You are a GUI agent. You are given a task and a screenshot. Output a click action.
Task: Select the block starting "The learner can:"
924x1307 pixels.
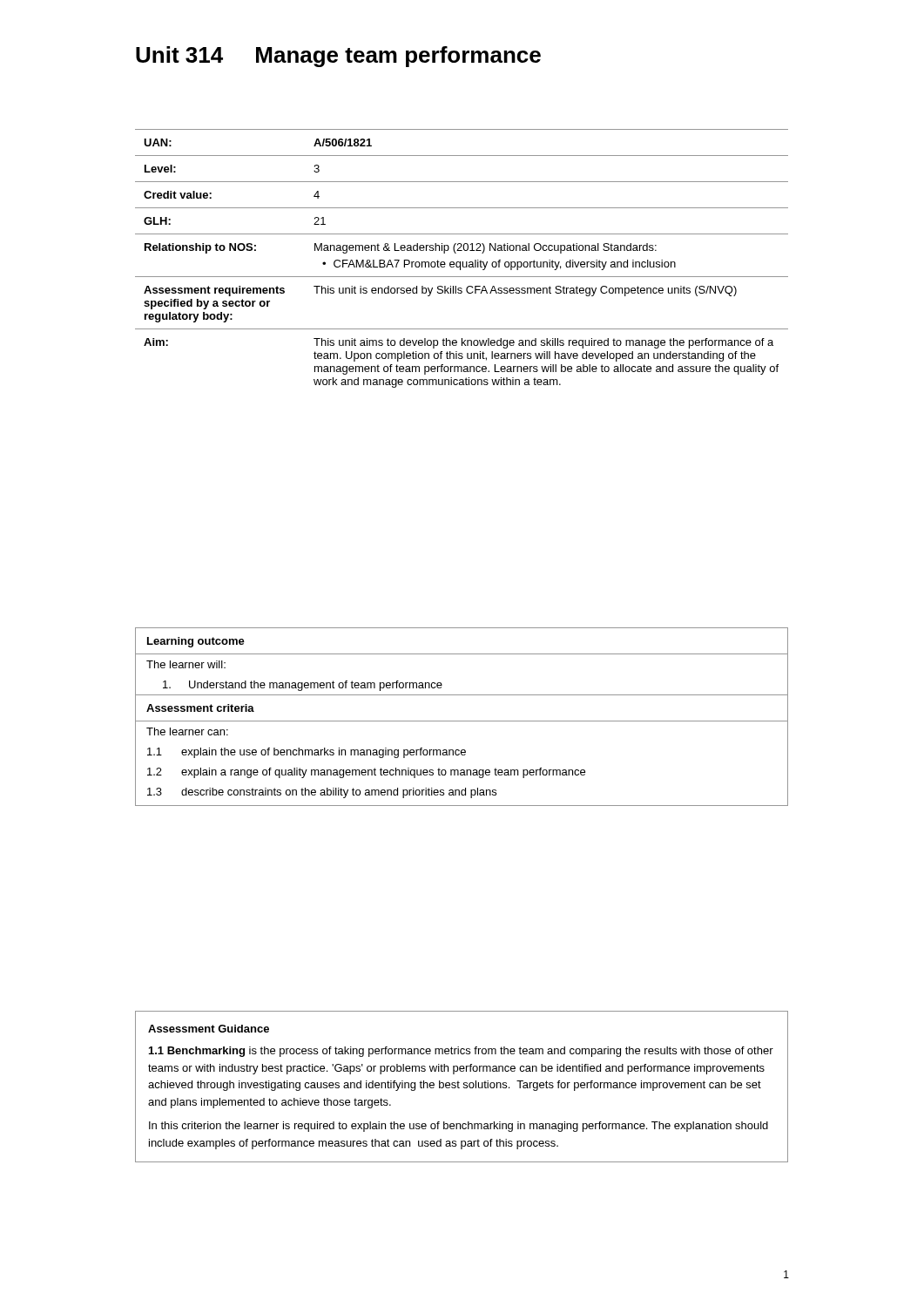pos(462,731)
